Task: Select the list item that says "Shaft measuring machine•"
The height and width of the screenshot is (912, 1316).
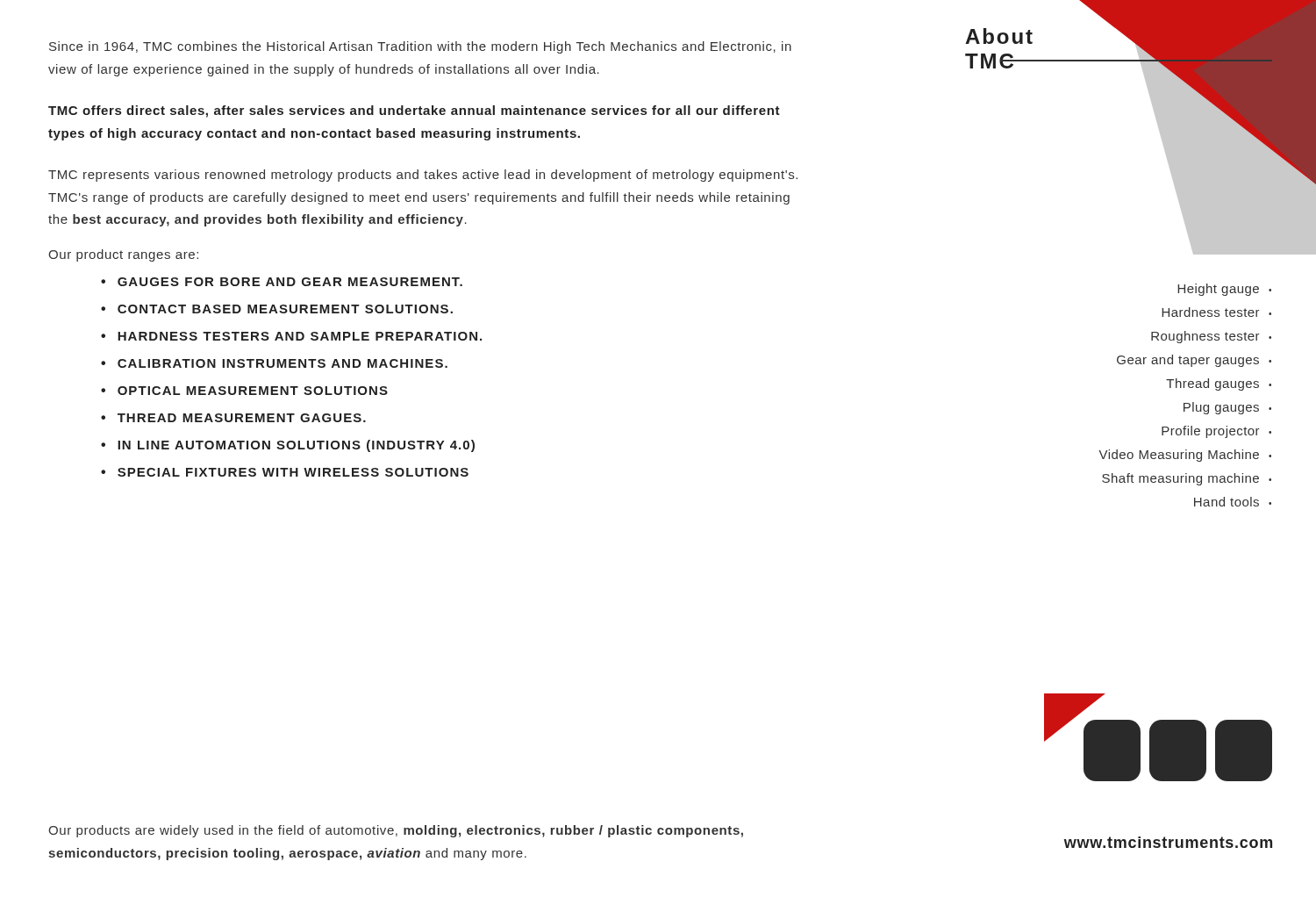Action: point(1187,478)
